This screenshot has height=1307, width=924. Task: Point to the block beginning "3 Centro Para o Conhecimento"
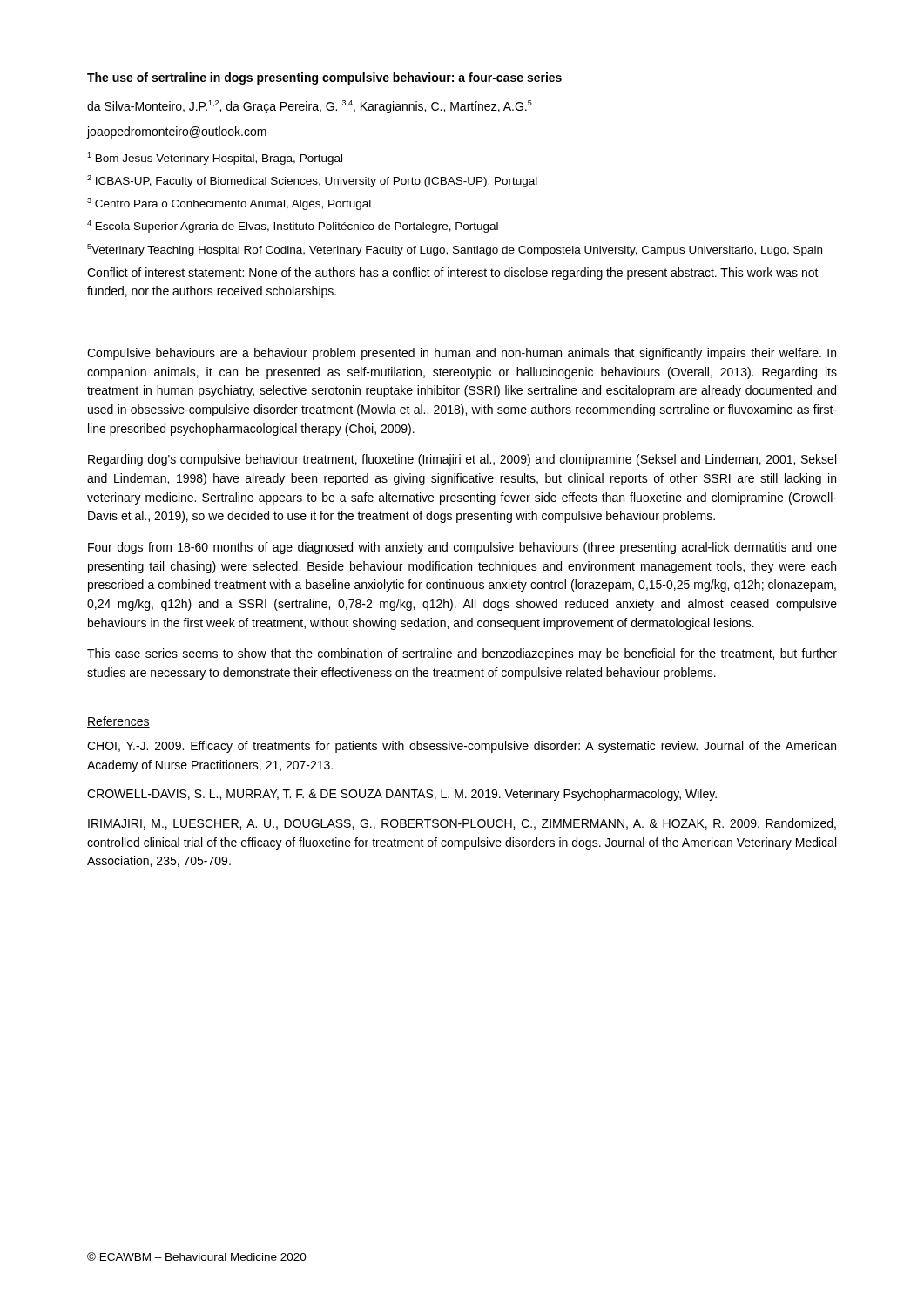229,203
